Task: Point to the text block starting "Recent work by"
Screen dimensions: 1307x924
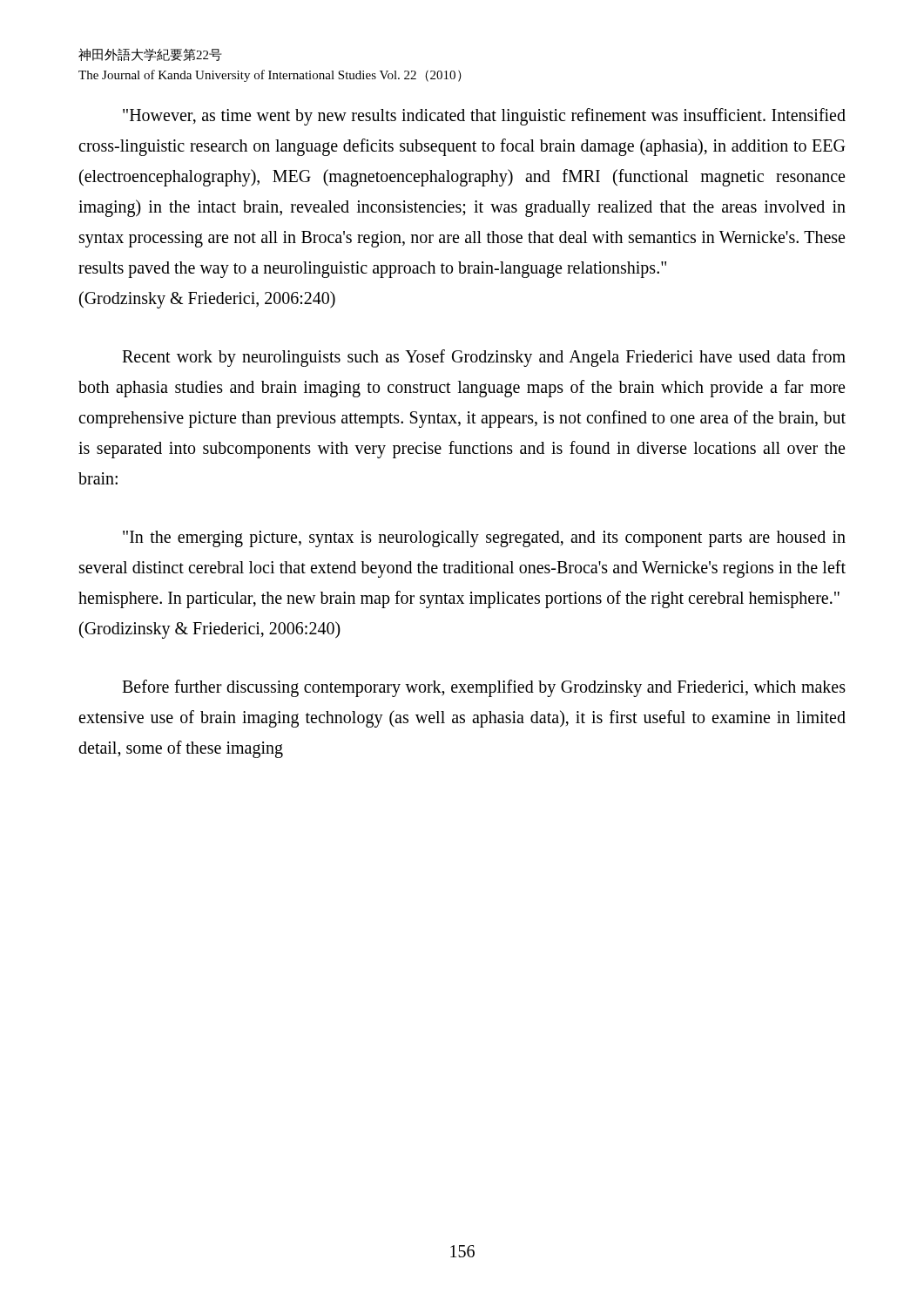Action: tap(462, 417)
